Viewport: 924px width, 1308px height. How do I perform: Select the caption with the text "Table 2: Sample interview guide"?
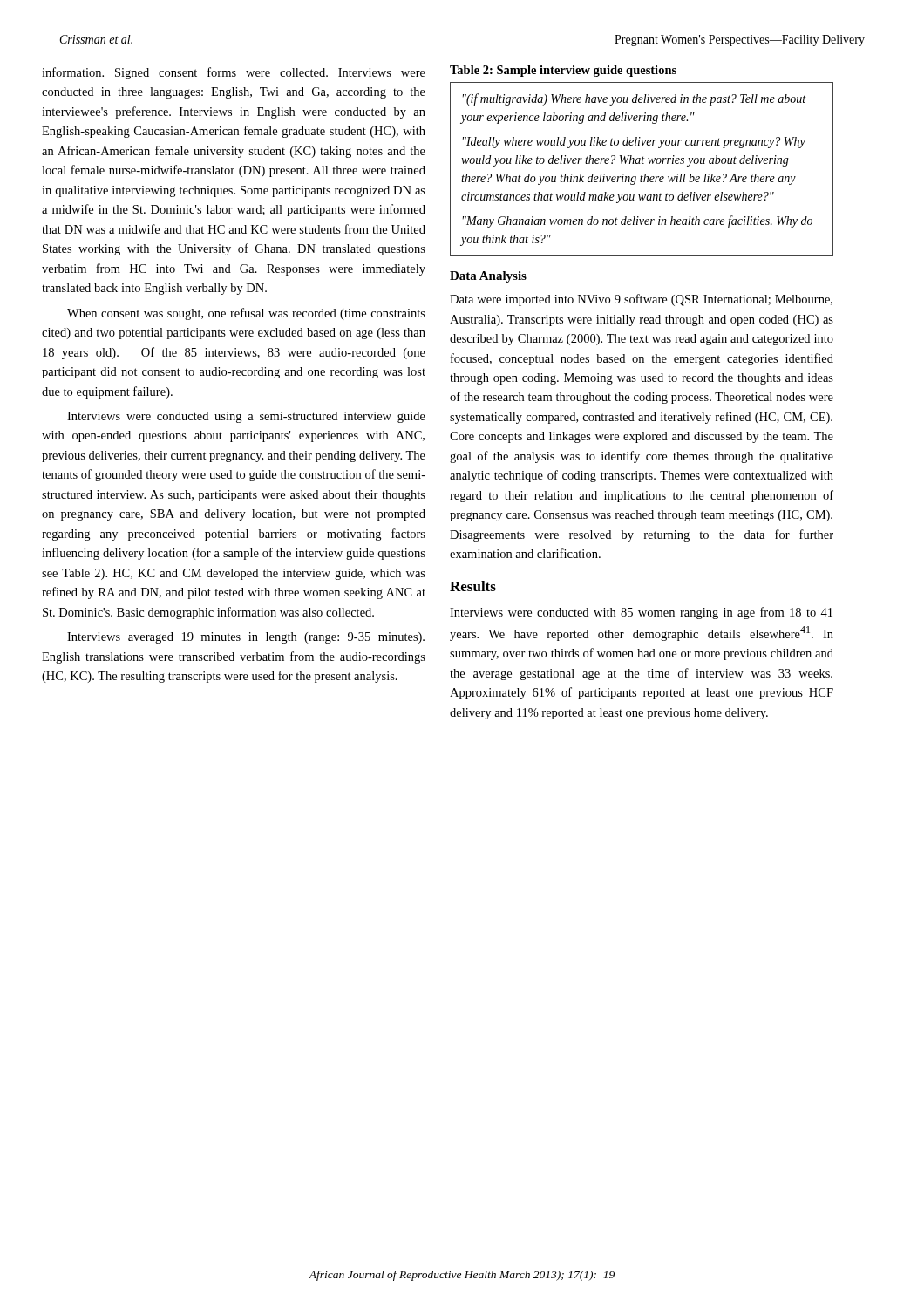pos(563,70)
